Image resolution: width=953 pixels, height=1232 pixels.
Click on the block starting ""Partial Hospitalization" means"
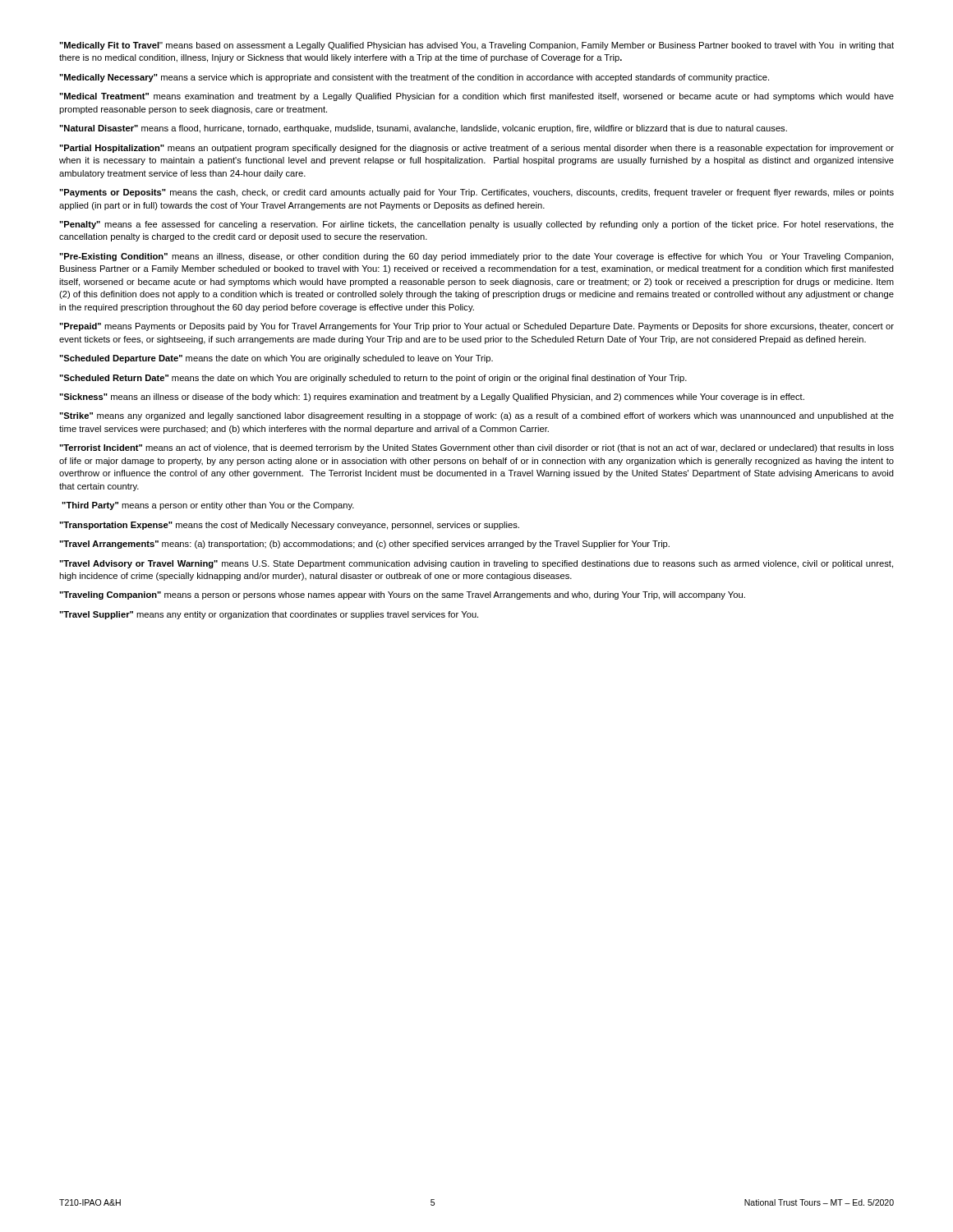coord(476,161)
